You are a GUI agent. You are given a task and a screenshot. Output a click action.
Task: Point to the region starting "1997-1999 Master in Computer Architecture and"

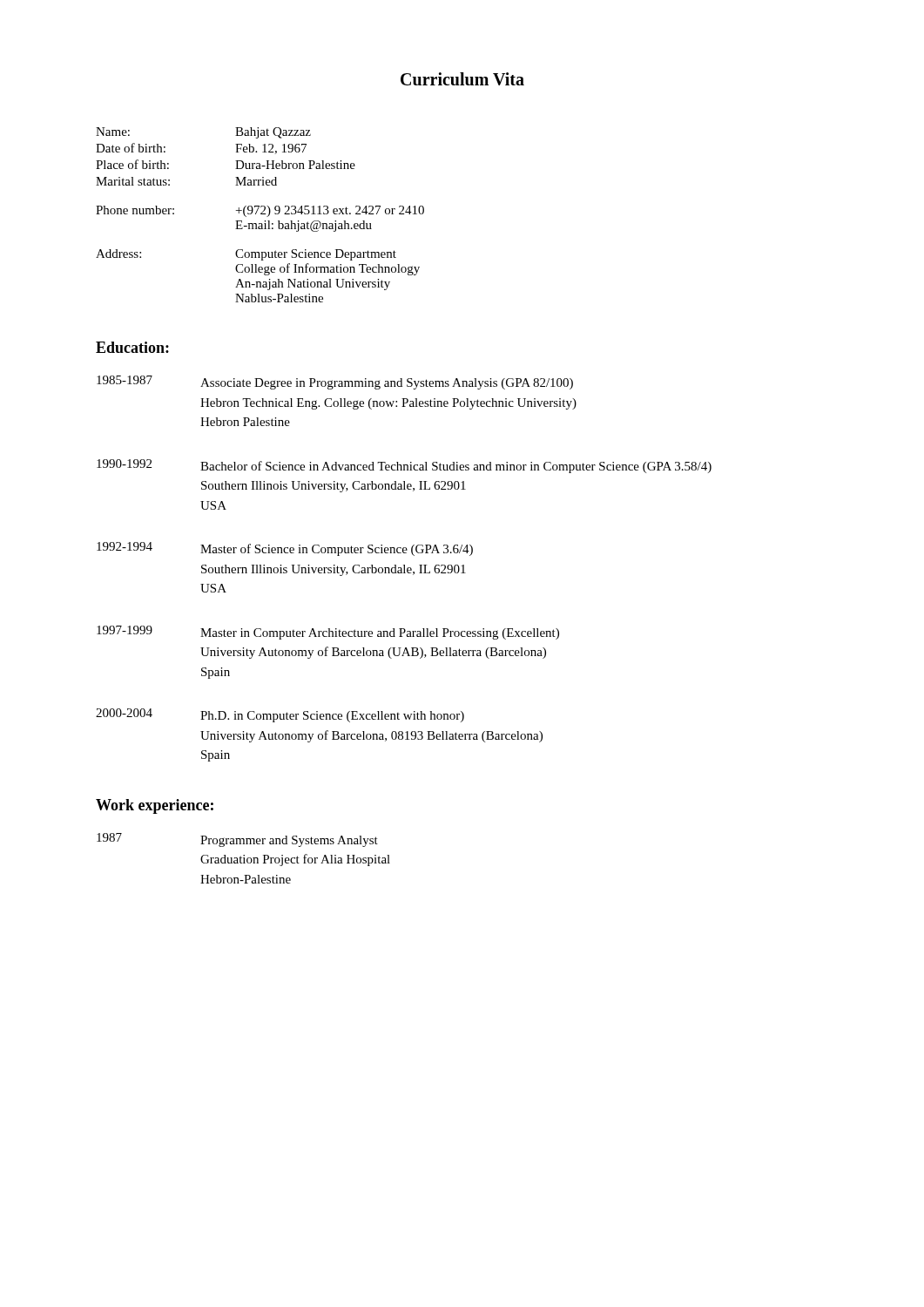click(462, 652)
